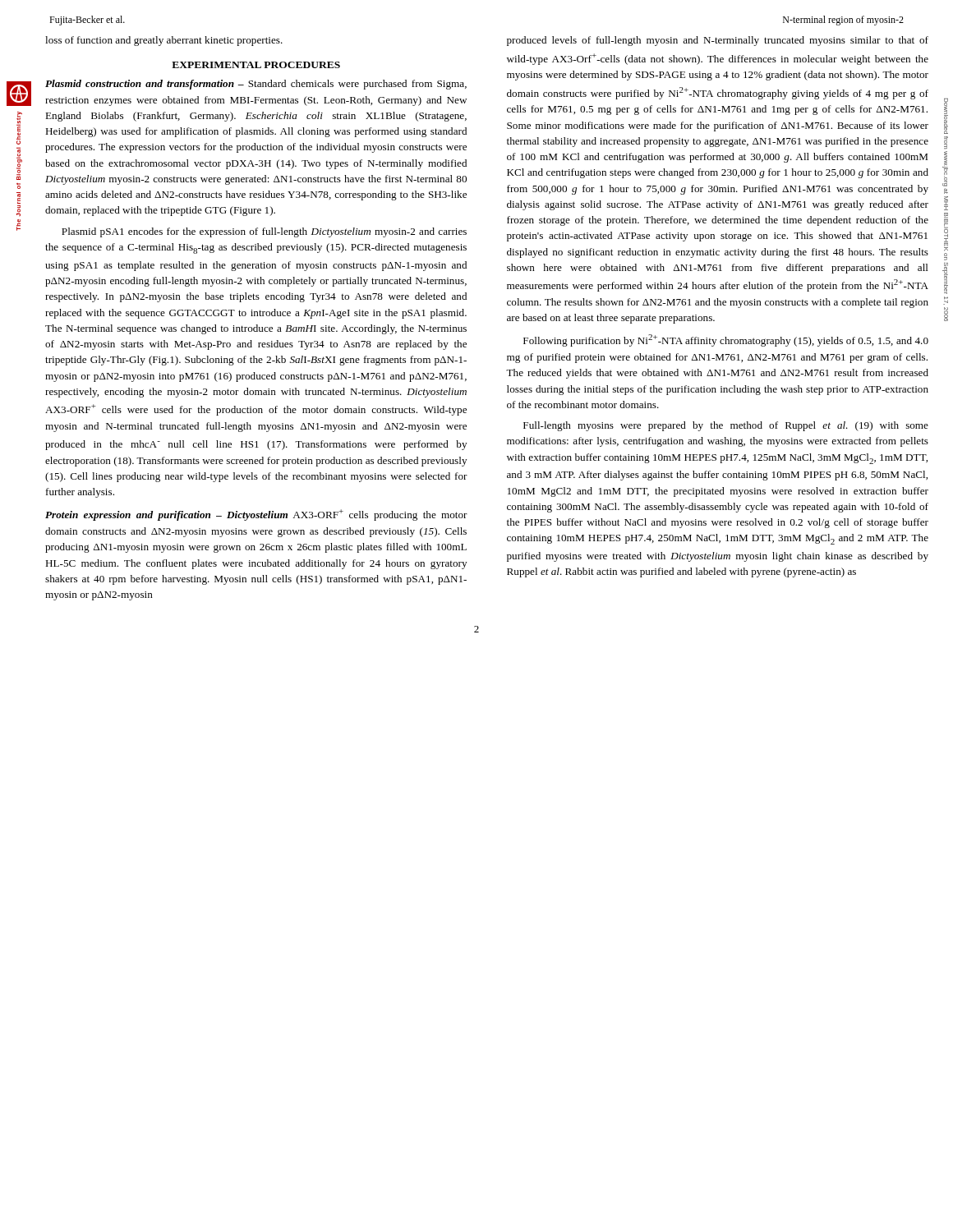Navigate to the passage starting "EXPERIMENTAL PROCEDURES"
Image resolution: width=953 pixels, height=1232 pixels.
click(256, 64)
